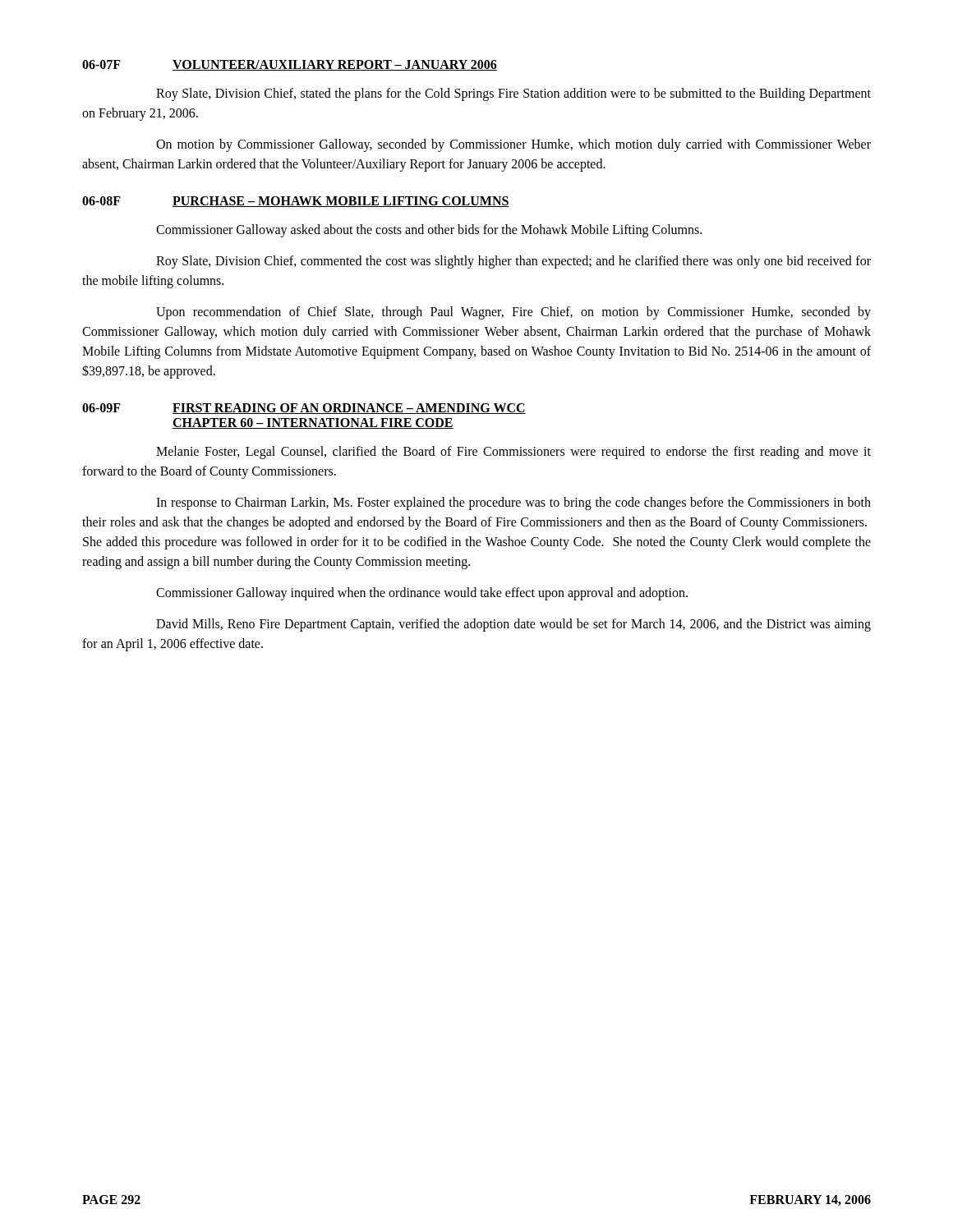Select the section header that reads "06-07F VOLUNTEER/AUXILIARY REPORT – JANUARY"
953x1232 pixels.
point(476,65)
